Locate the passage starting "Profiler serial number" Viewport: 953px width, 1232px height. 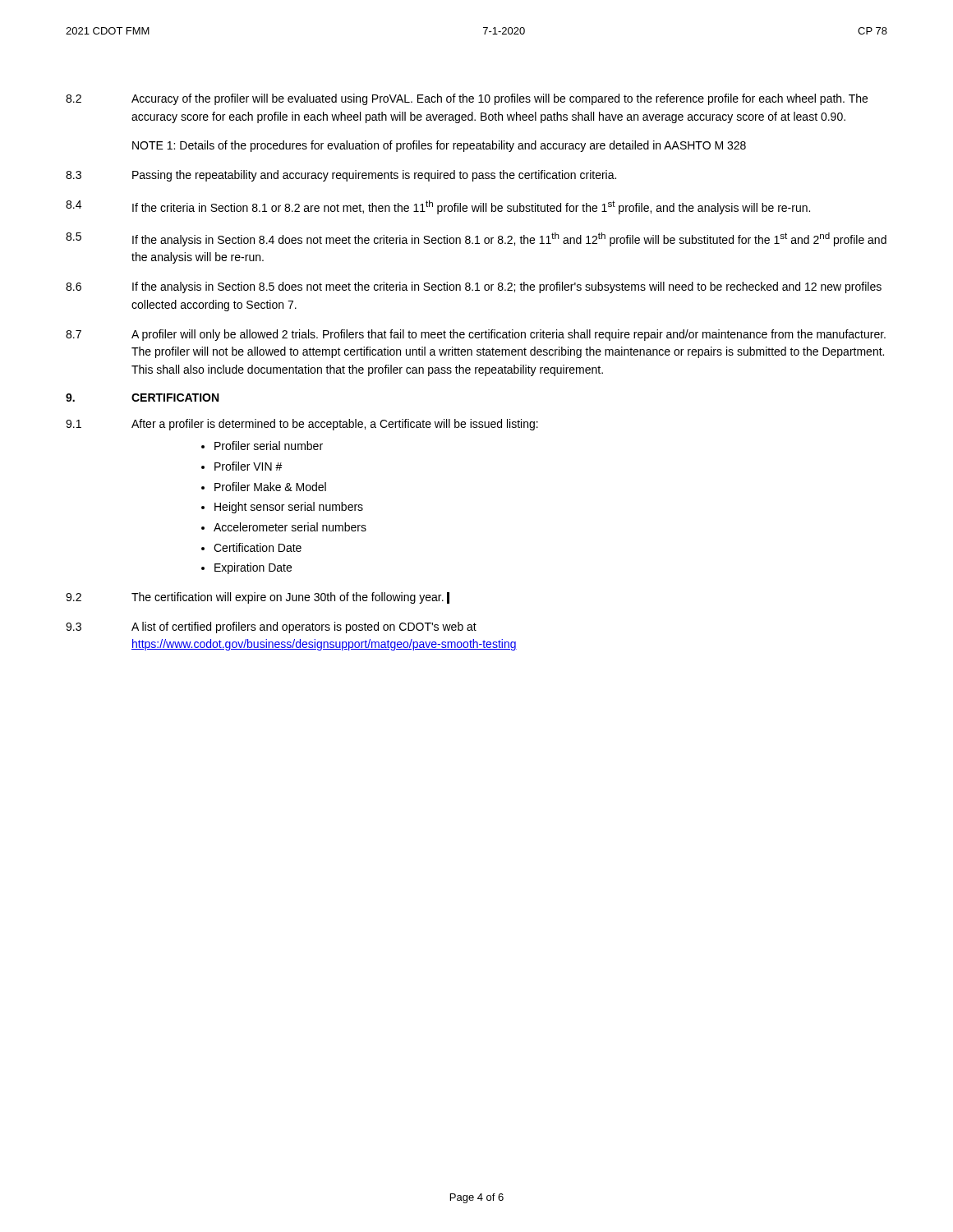tap(268, 446)
